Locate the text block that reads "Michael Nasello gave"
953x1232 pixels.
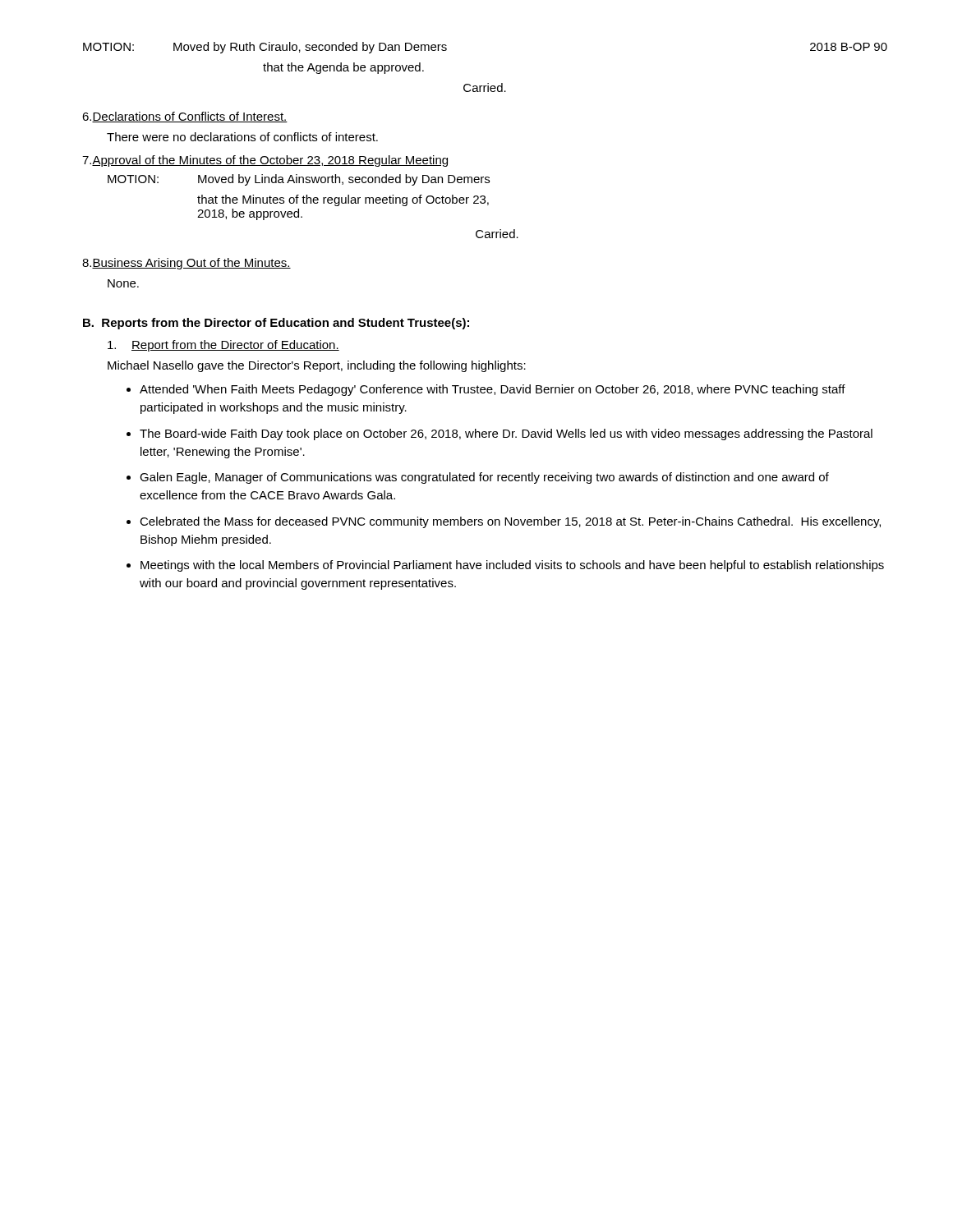317,365
